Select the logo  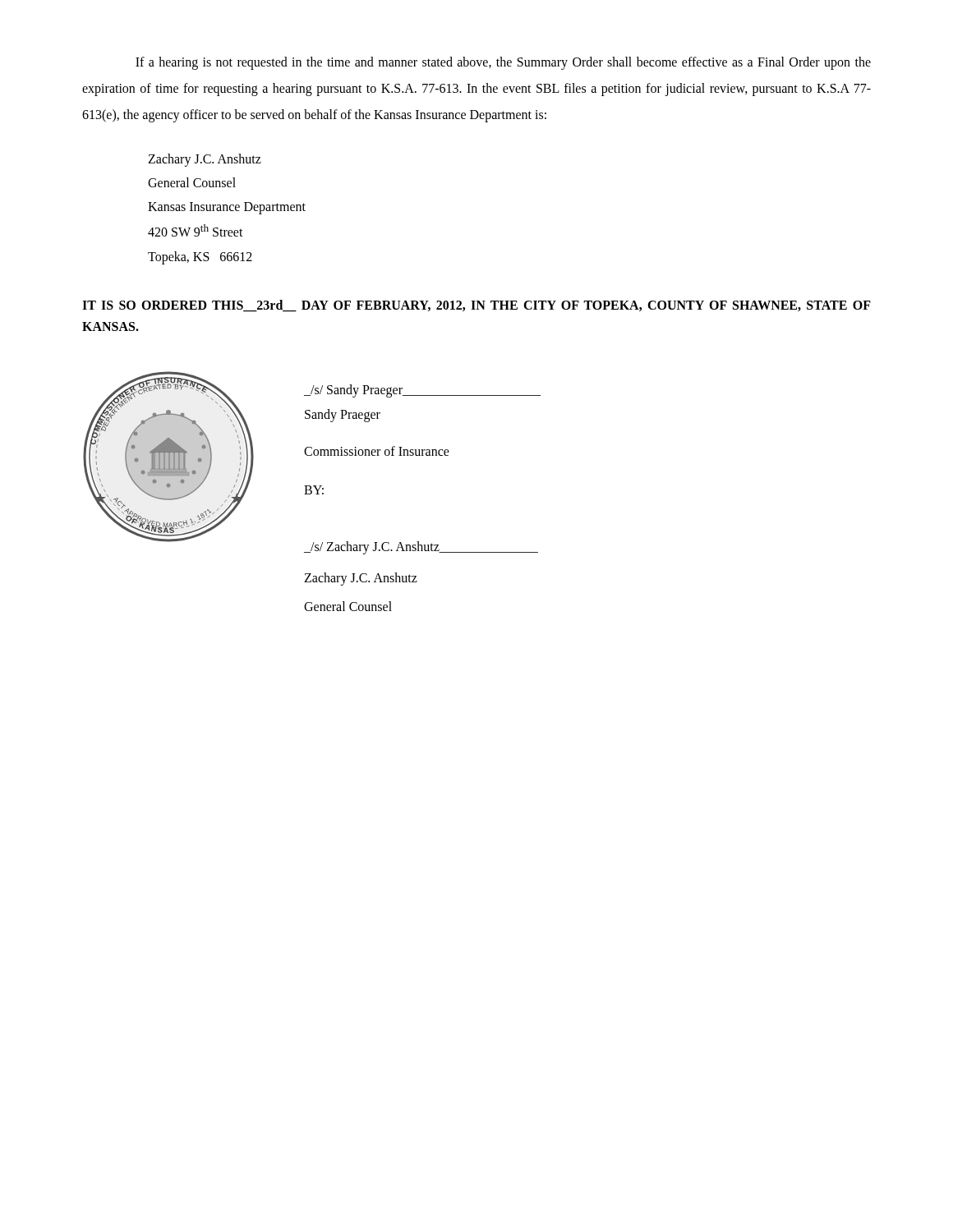click(177, 454)
